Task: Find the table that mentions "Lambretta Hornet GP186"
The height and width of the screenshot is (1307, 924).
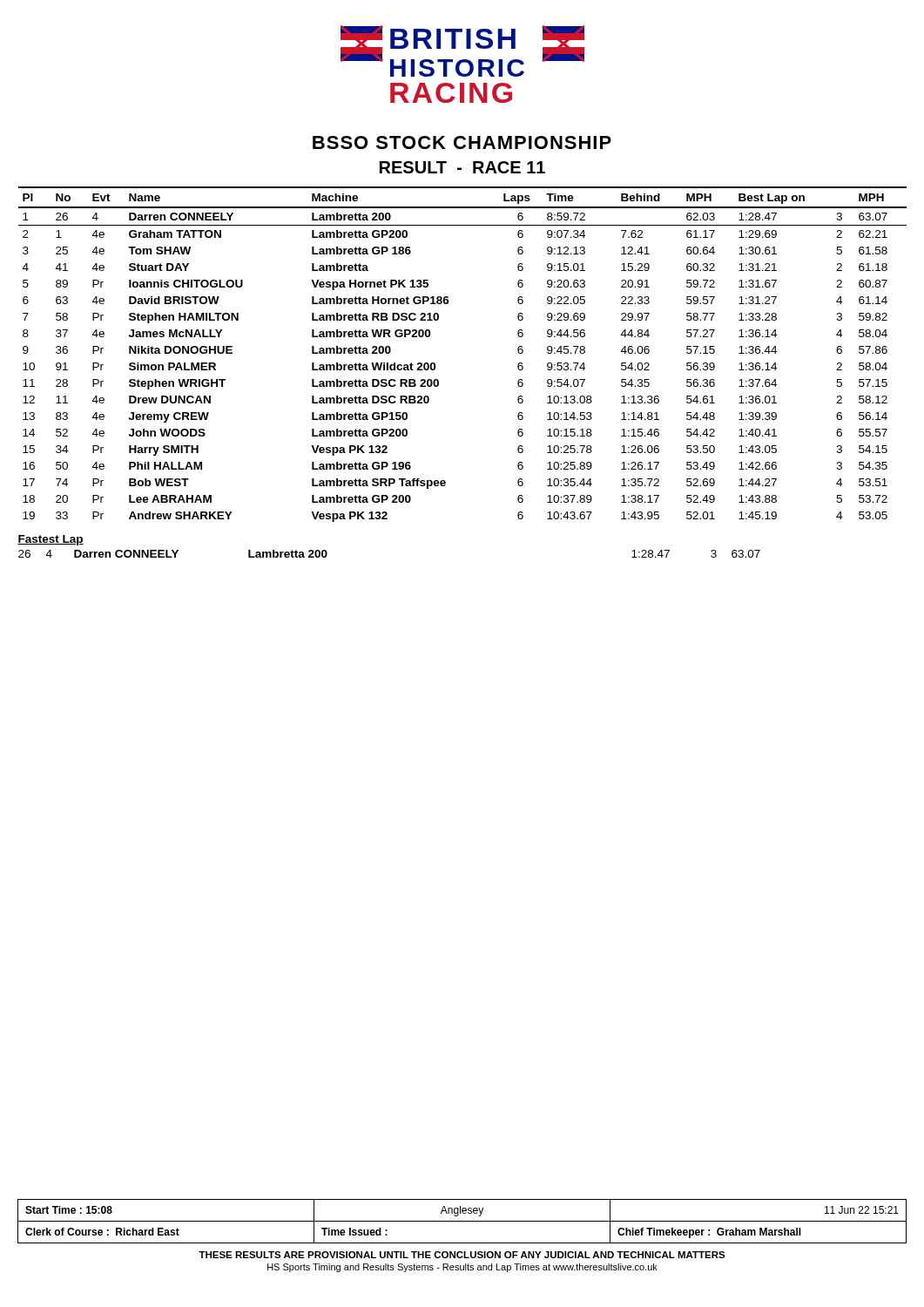Action: [462, 355]
